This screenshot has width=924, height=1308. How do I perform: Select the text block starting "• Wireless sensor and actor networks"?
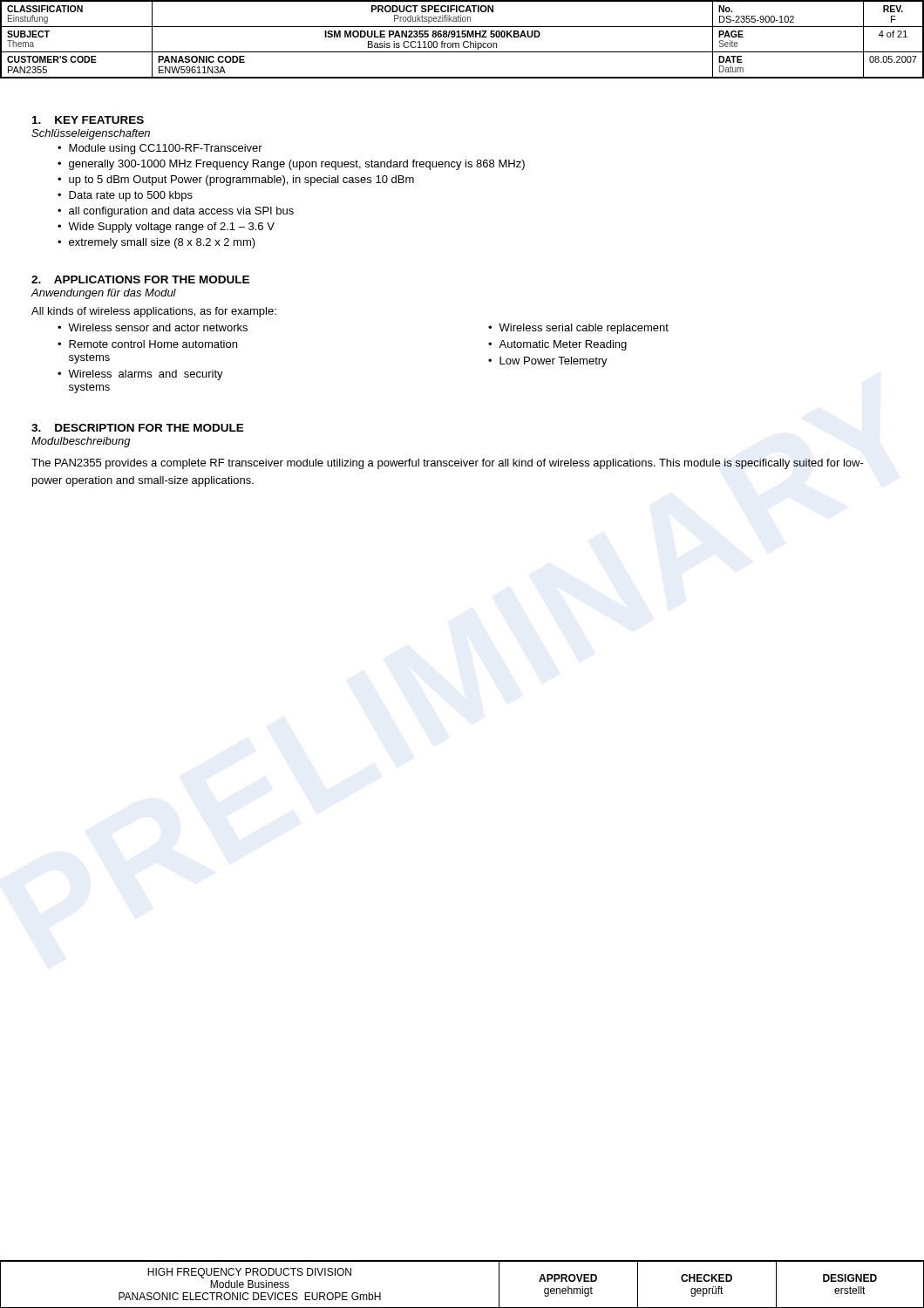pos(153,327)
